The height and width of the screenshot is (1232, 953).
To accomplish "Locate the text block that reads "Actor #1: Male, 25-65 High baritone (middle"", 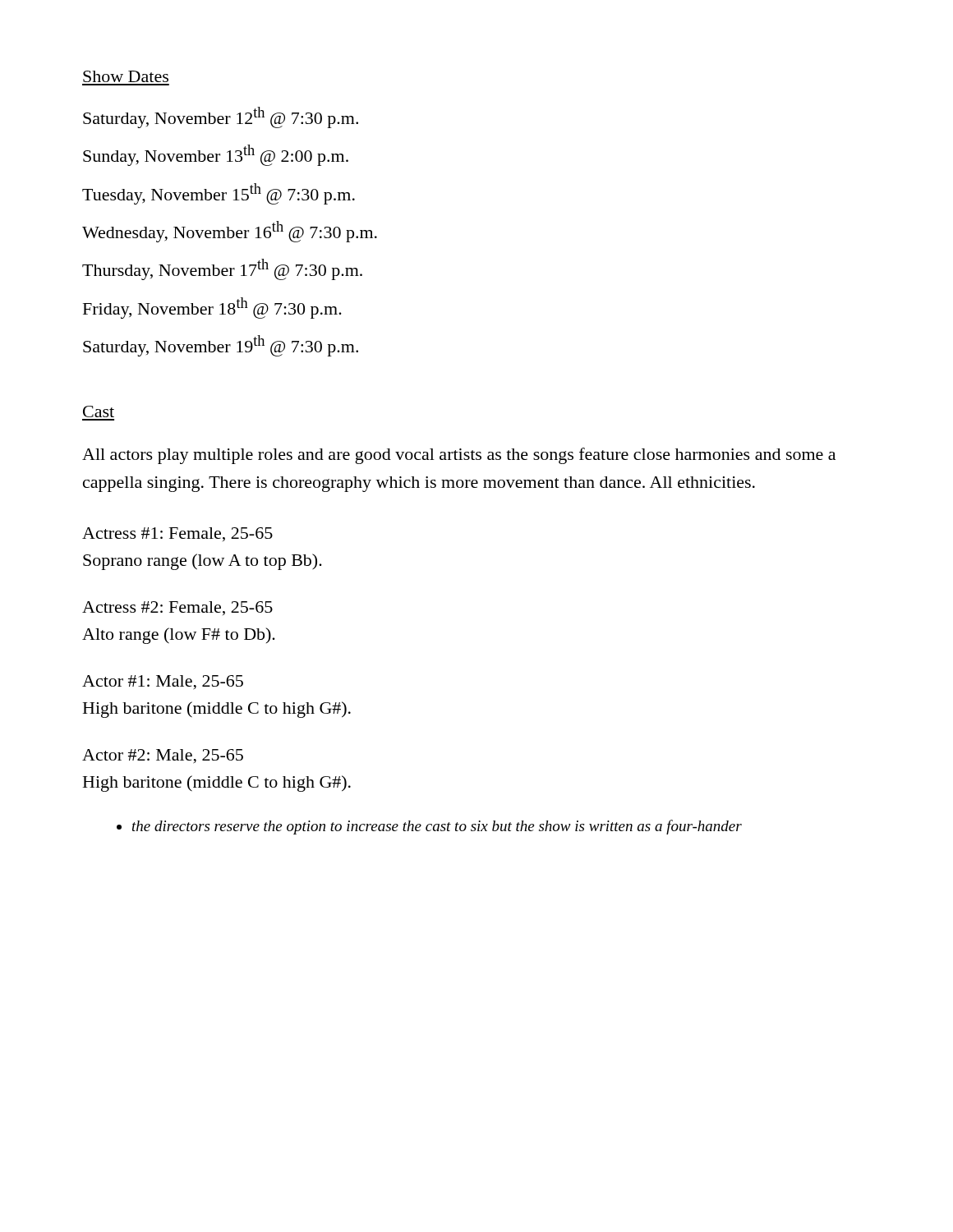I will [217, 694].
